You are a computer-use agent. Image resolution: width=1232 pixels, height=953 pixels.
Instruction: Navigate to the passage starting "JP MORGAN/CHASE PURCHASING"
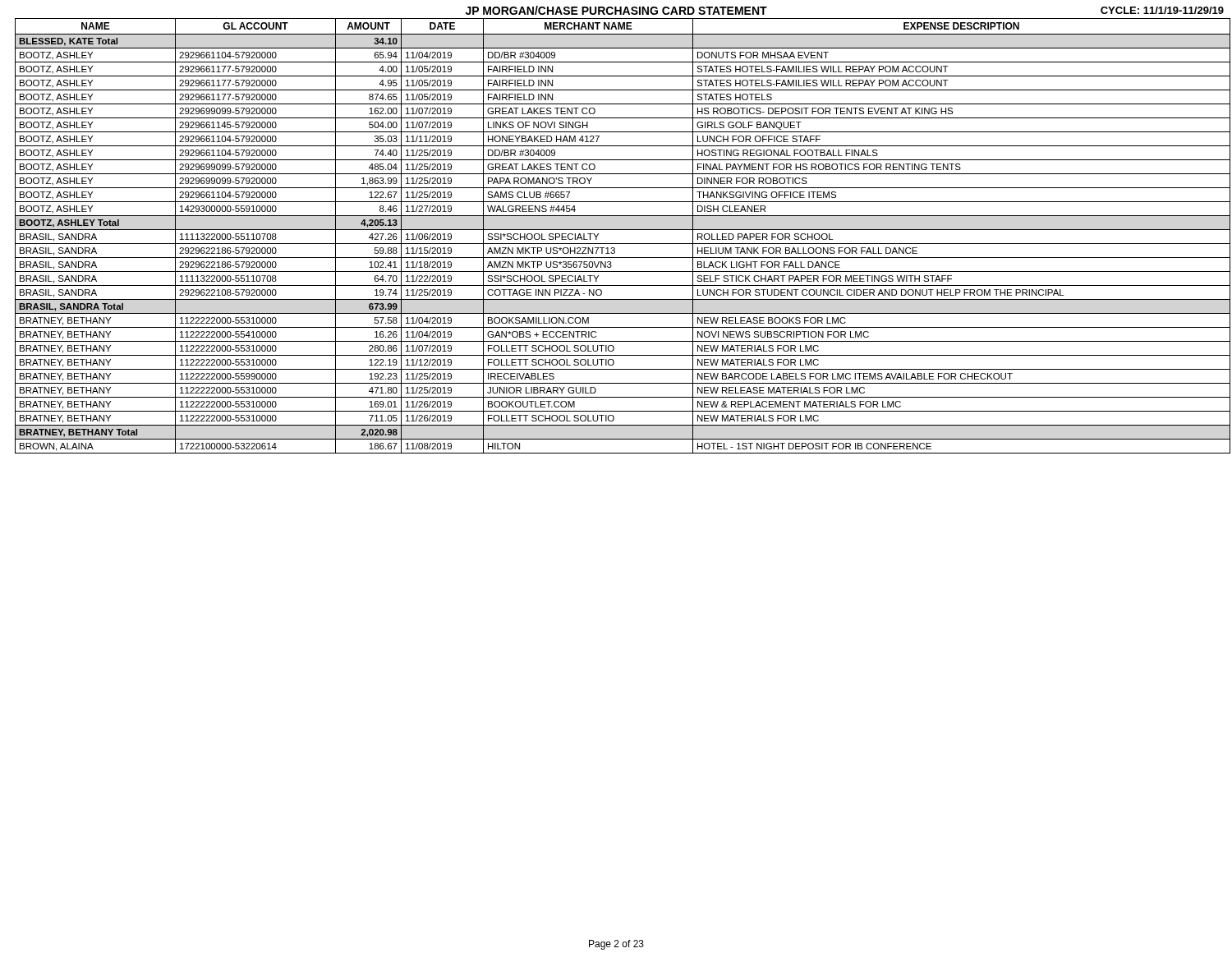[x=616, y=11]
